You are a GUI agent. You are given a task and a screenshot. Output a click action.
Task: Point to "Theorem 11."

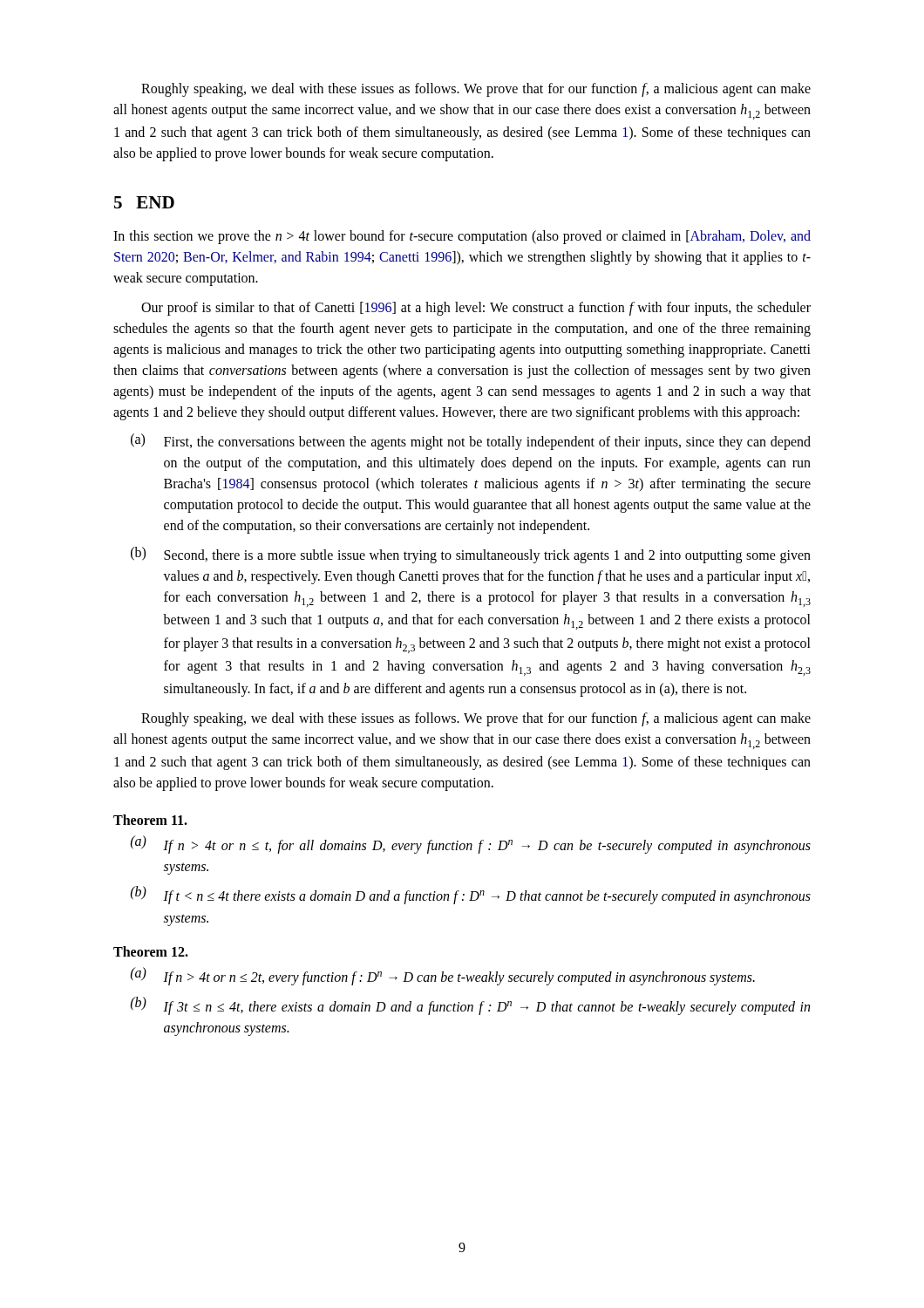coord(150,820)
